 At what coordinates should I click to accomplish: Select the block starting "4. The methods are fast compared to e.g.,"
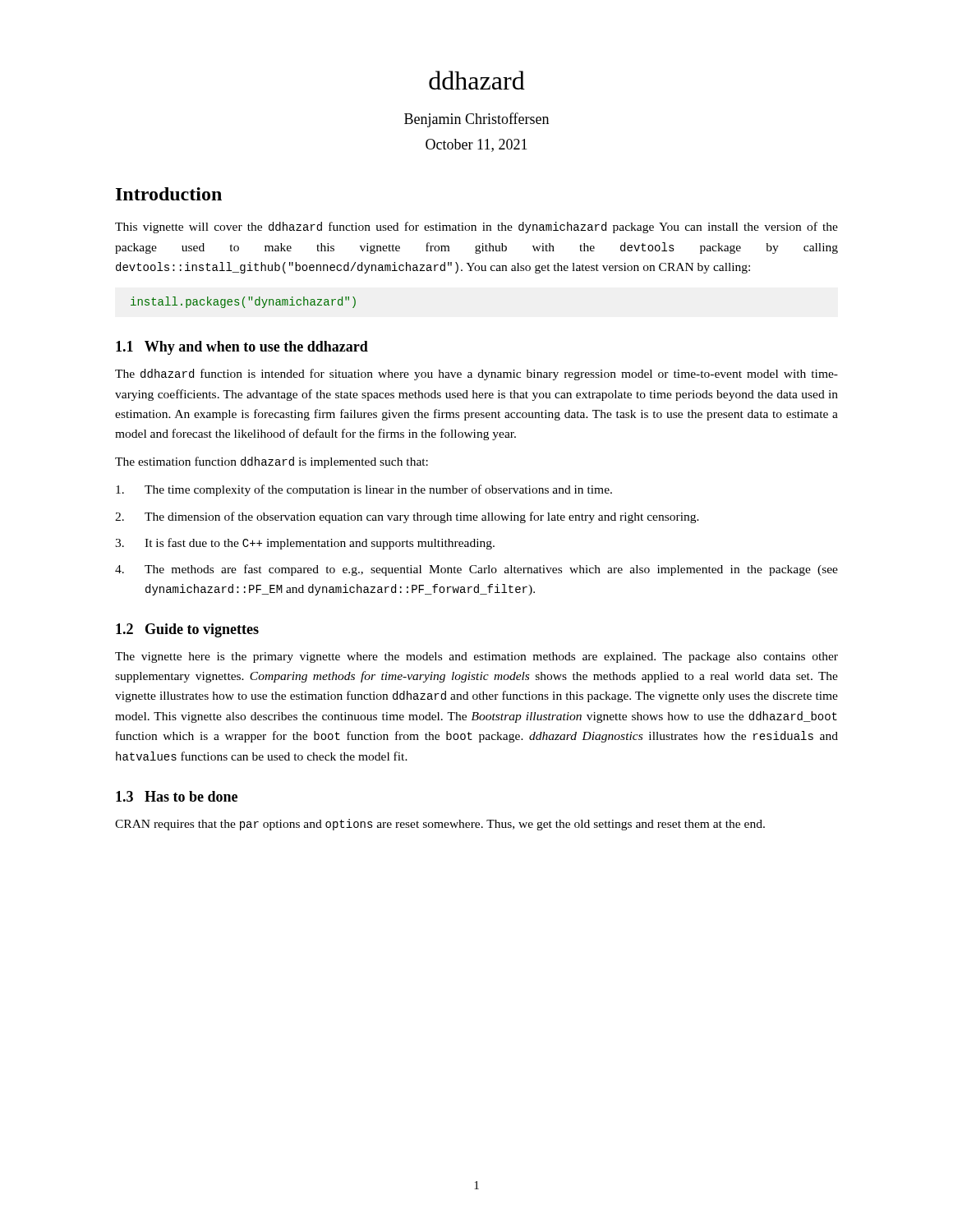(476, 579)
